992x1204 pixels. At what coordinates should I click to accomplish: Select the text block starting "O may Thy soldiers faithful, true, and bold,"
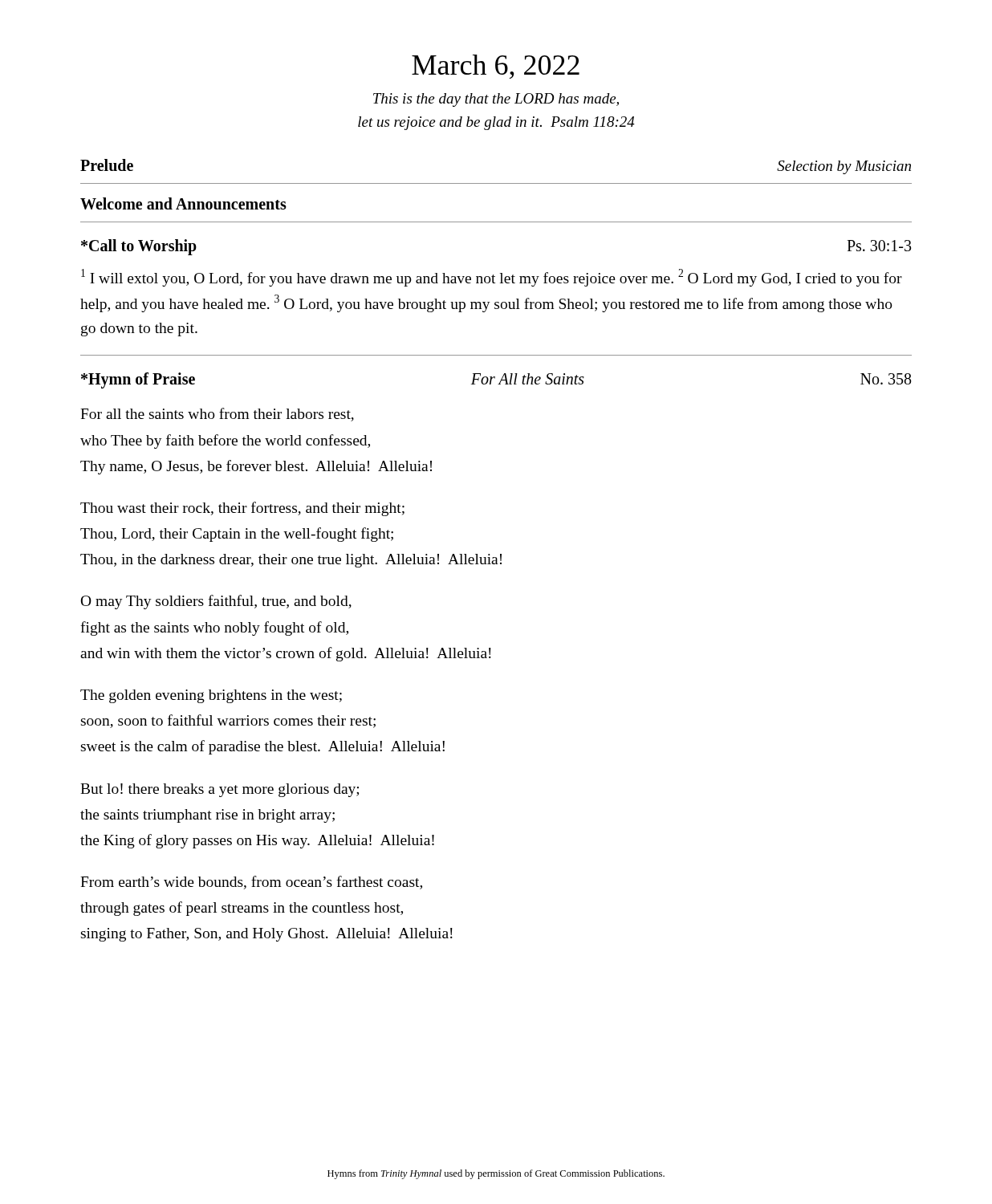click(286, 627)
